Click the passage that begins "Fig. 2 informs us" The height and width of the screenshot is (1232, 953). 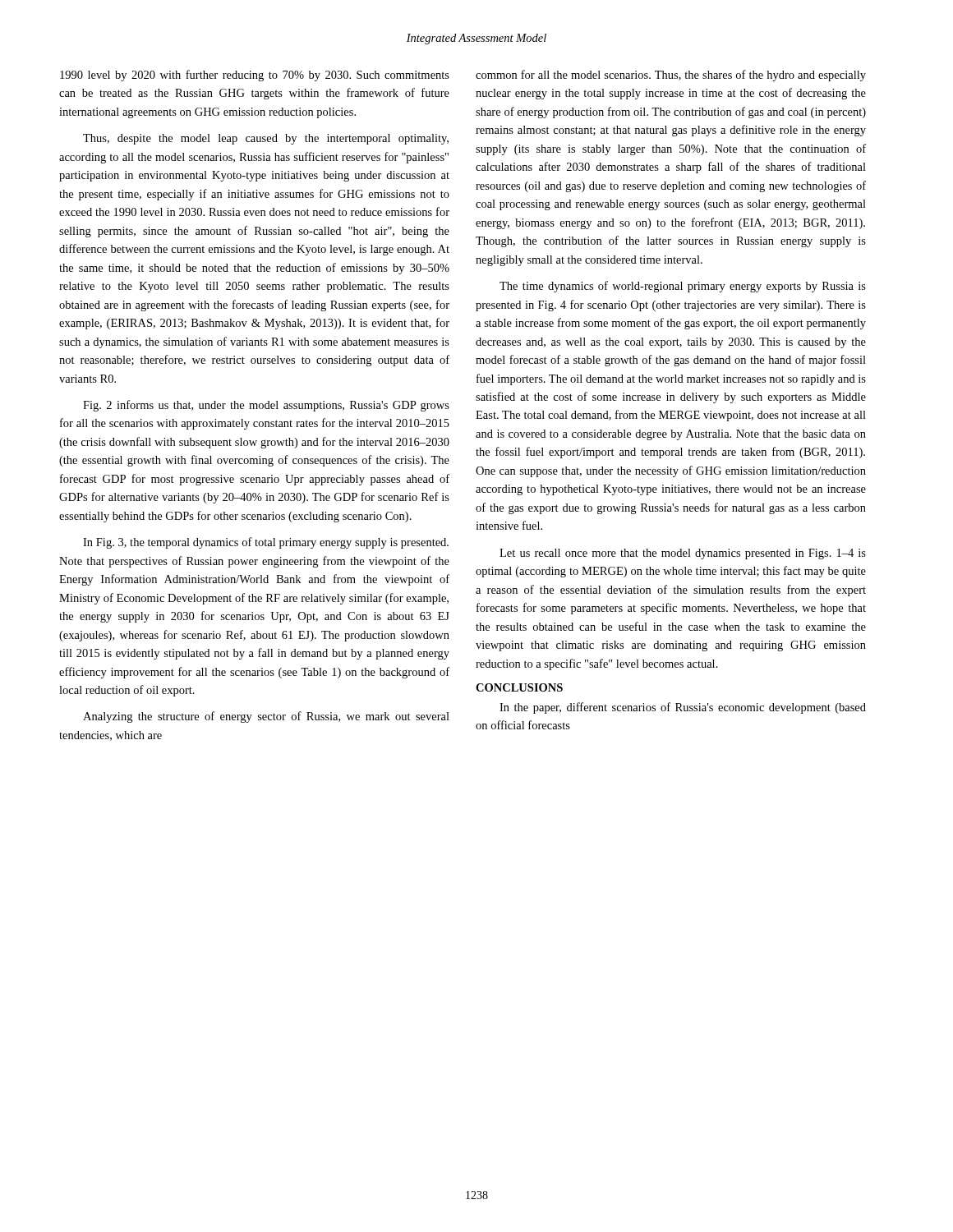click(x=254, y=460)
